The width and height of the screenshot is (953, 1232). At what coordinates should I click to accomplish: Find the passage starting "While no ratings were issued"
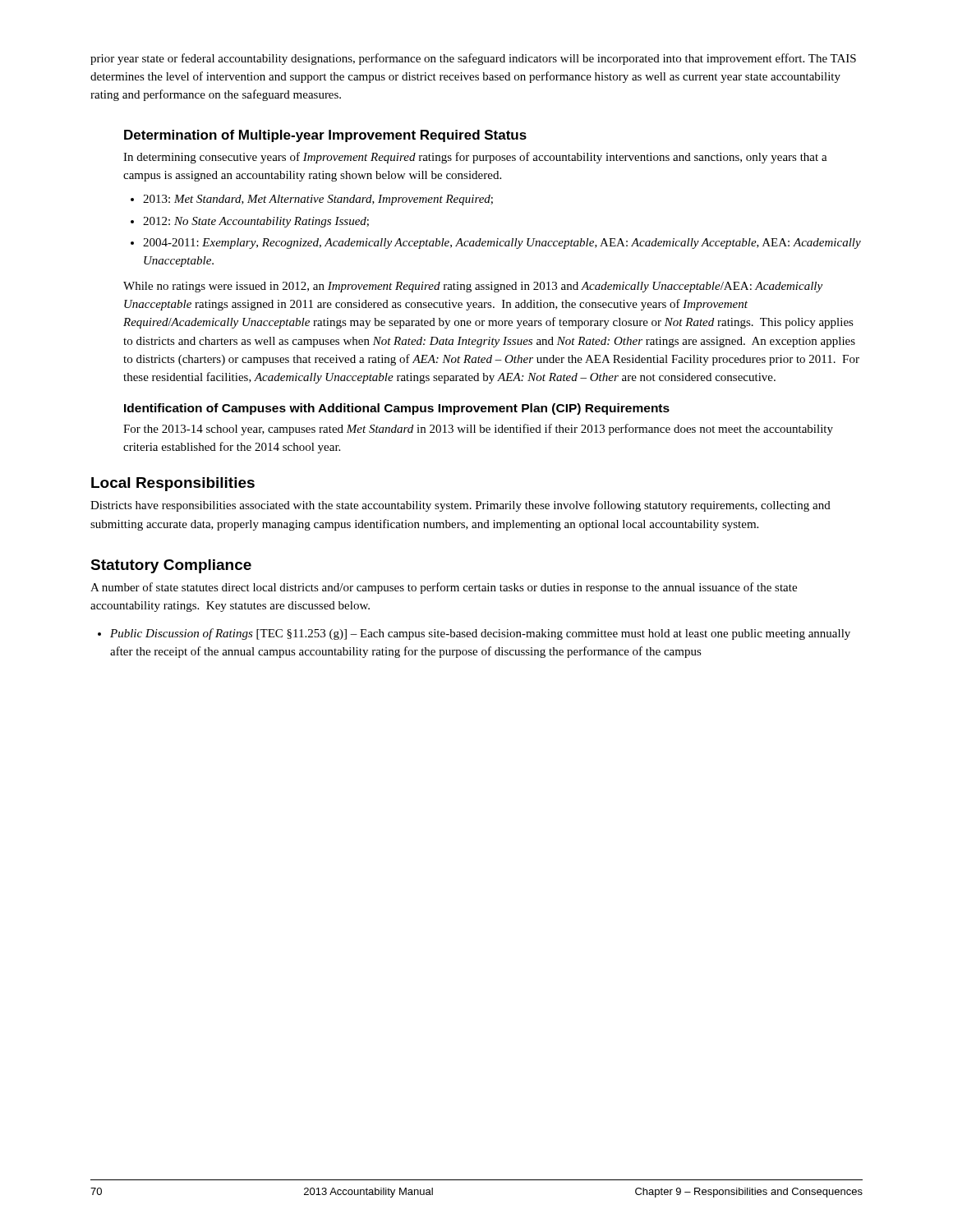[x=491, y=331]
